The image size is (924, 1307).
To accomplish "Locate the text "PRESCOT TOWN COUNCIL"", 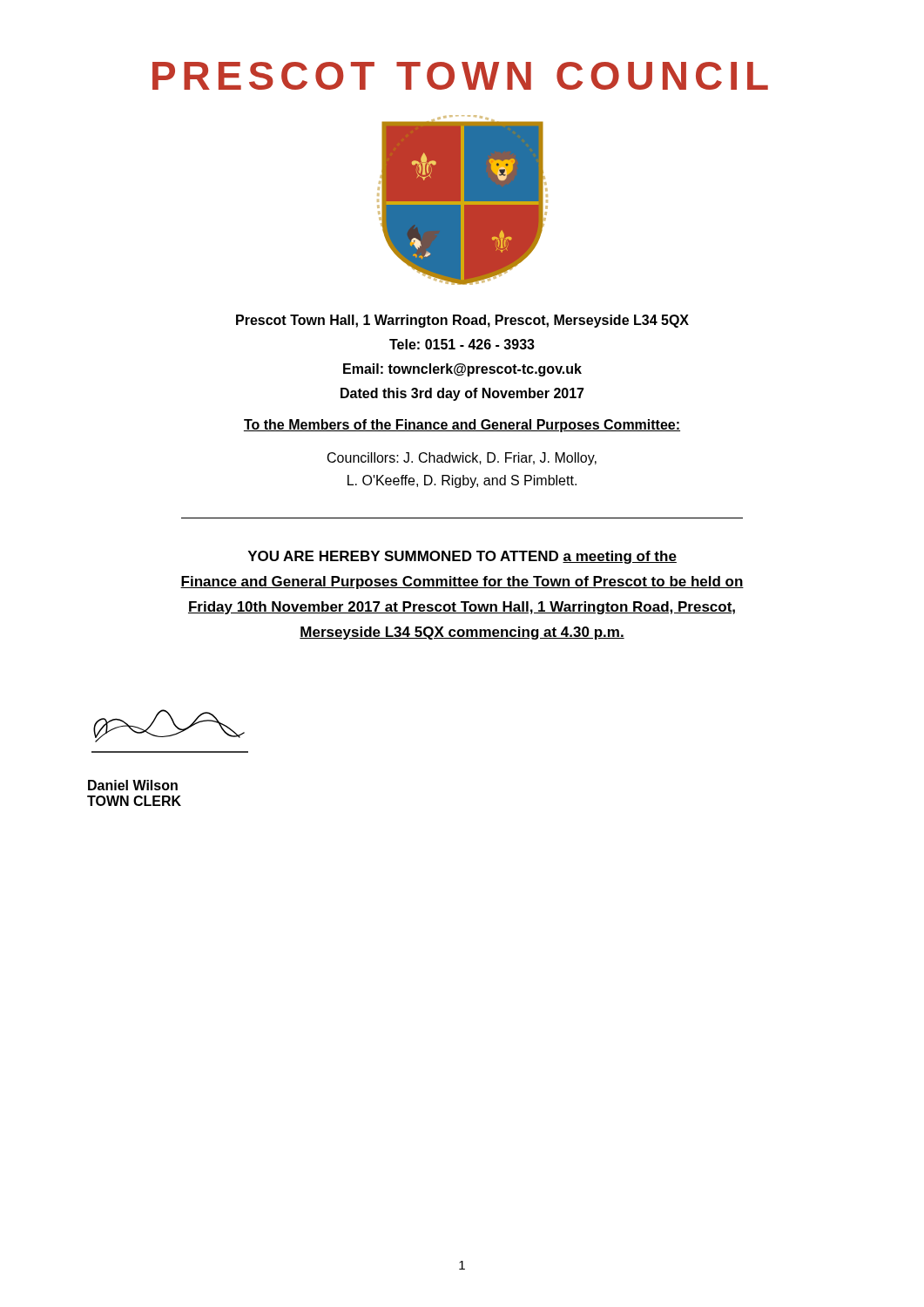I will click(x=462, y=76).
